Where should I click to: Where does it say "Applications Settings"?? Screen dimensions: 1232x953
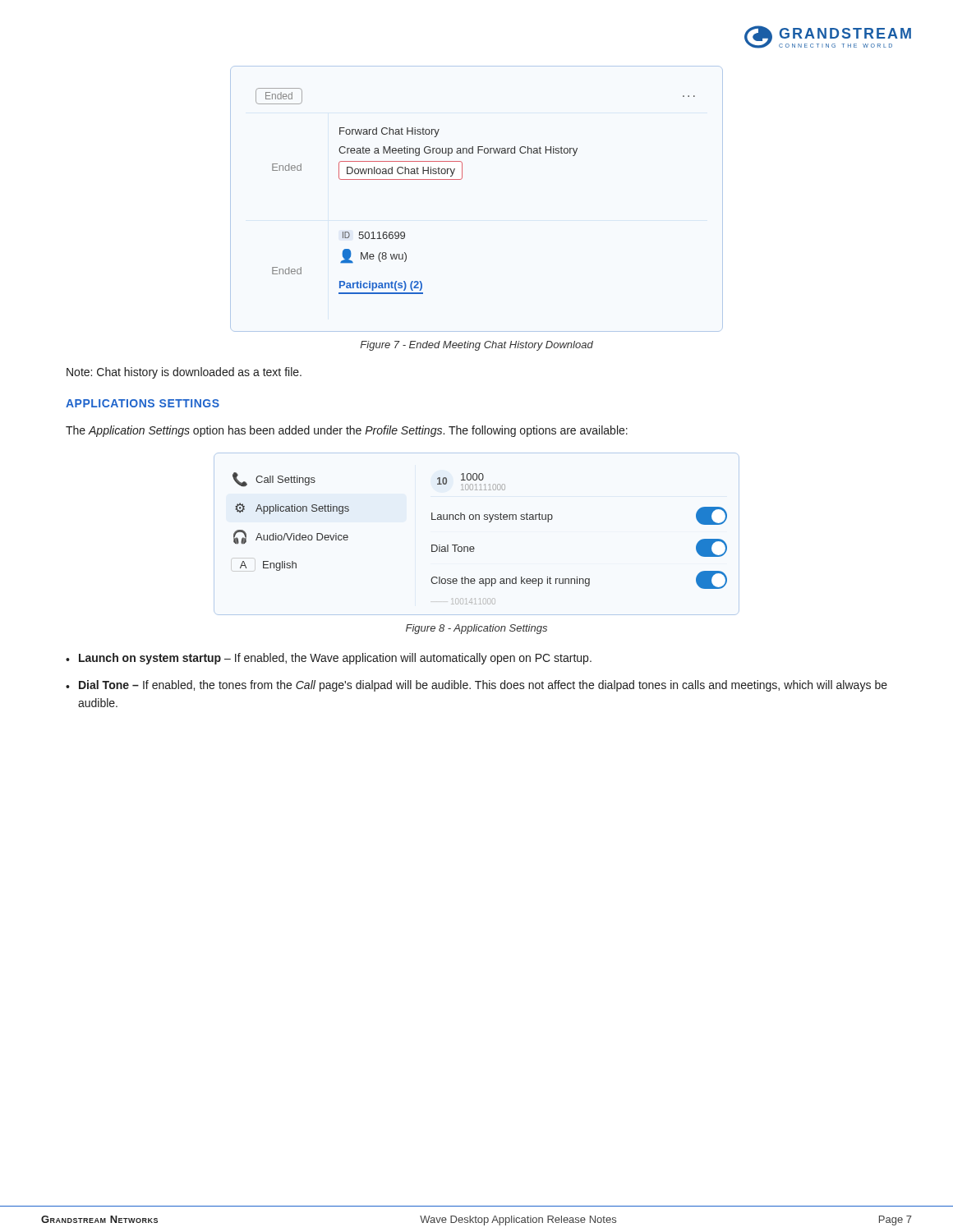click(143, 403)
